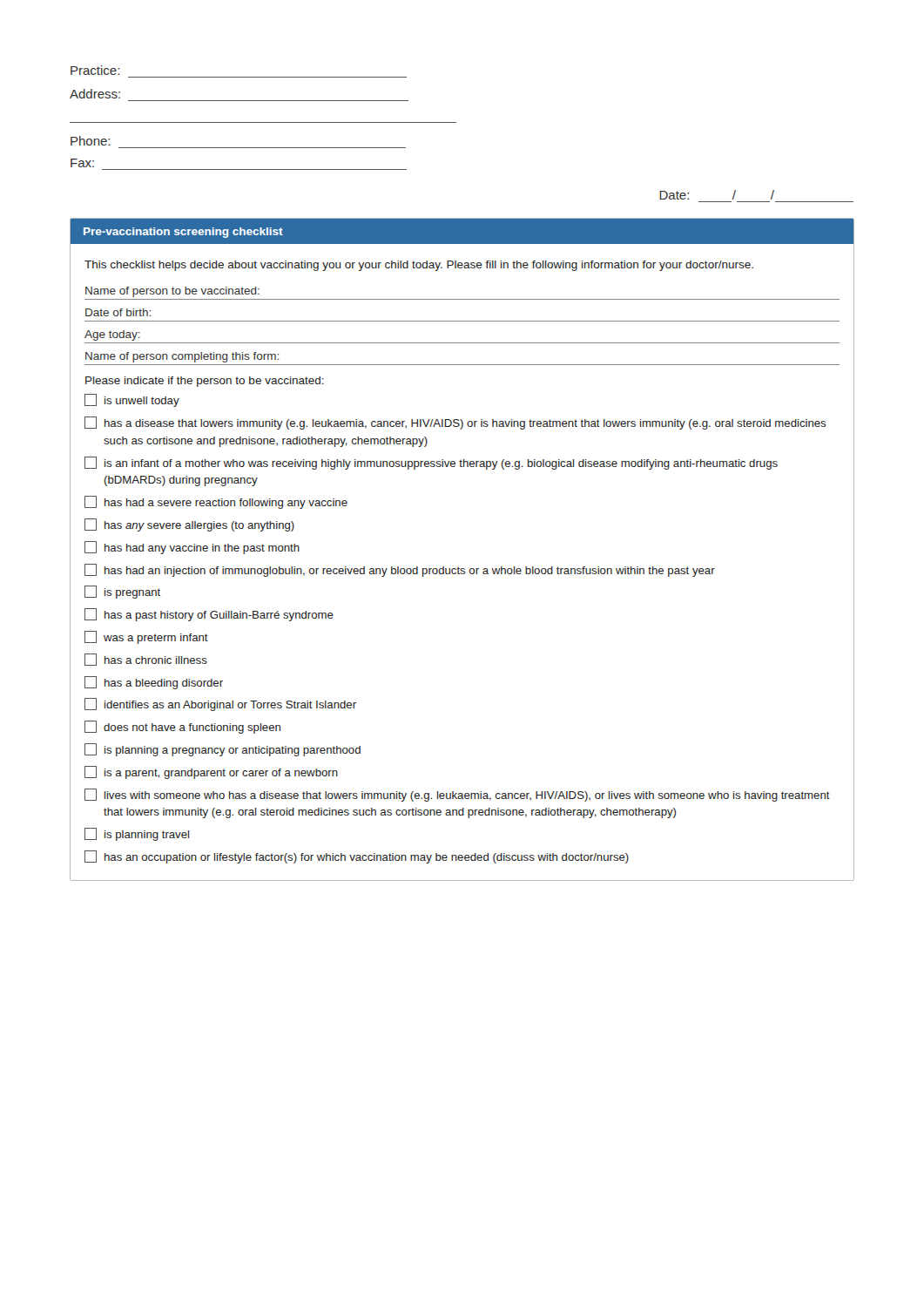Find the region starting "has had an injection of immunoglobulin, or received"
Image resolution: width=924 pixels, height=1307 pixels.
tap(462, 570)
